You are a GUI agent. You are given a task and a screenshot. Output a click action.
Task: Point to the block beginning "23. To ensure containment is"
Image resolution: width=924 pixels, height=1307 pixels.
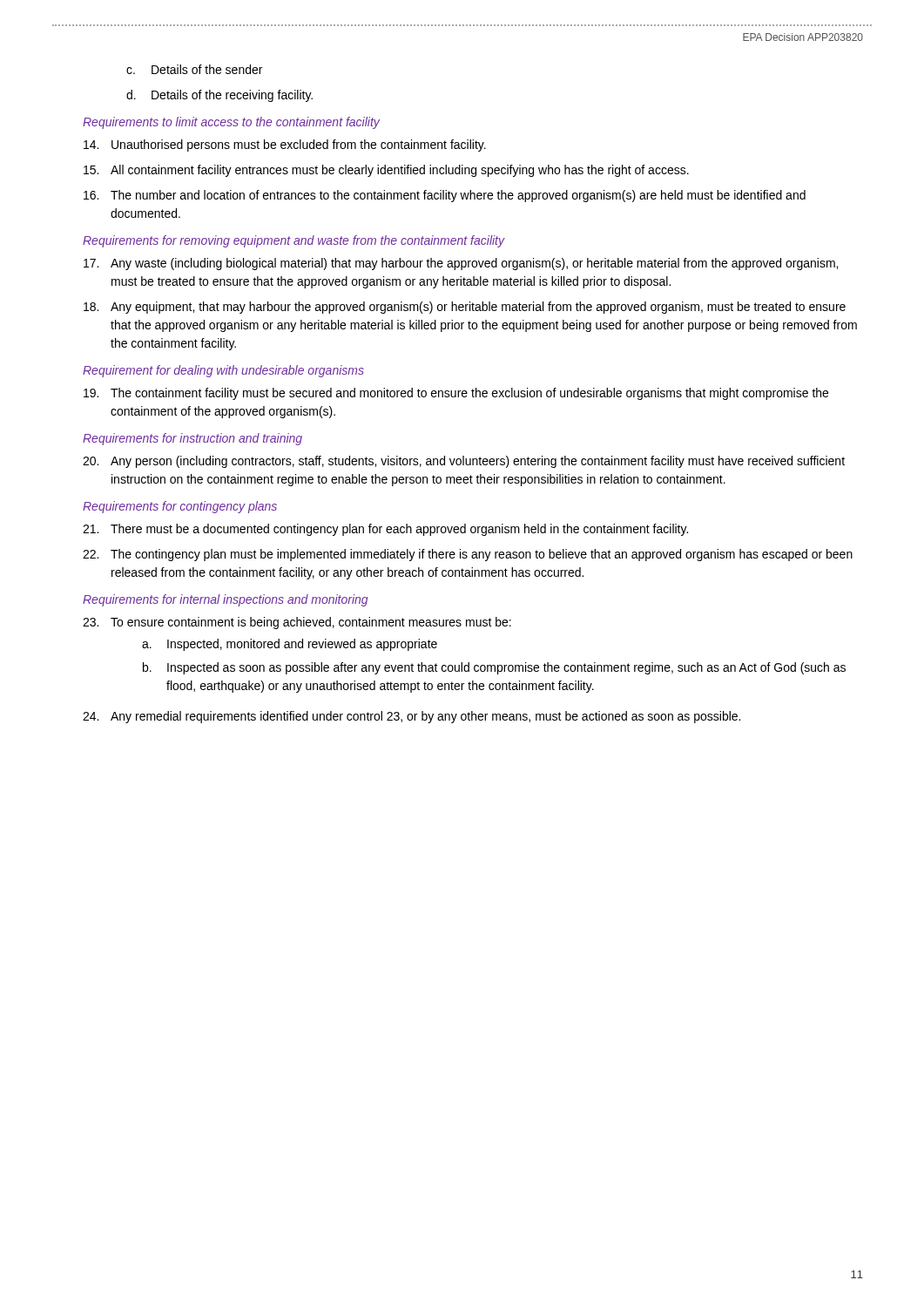tap(473, 657)
